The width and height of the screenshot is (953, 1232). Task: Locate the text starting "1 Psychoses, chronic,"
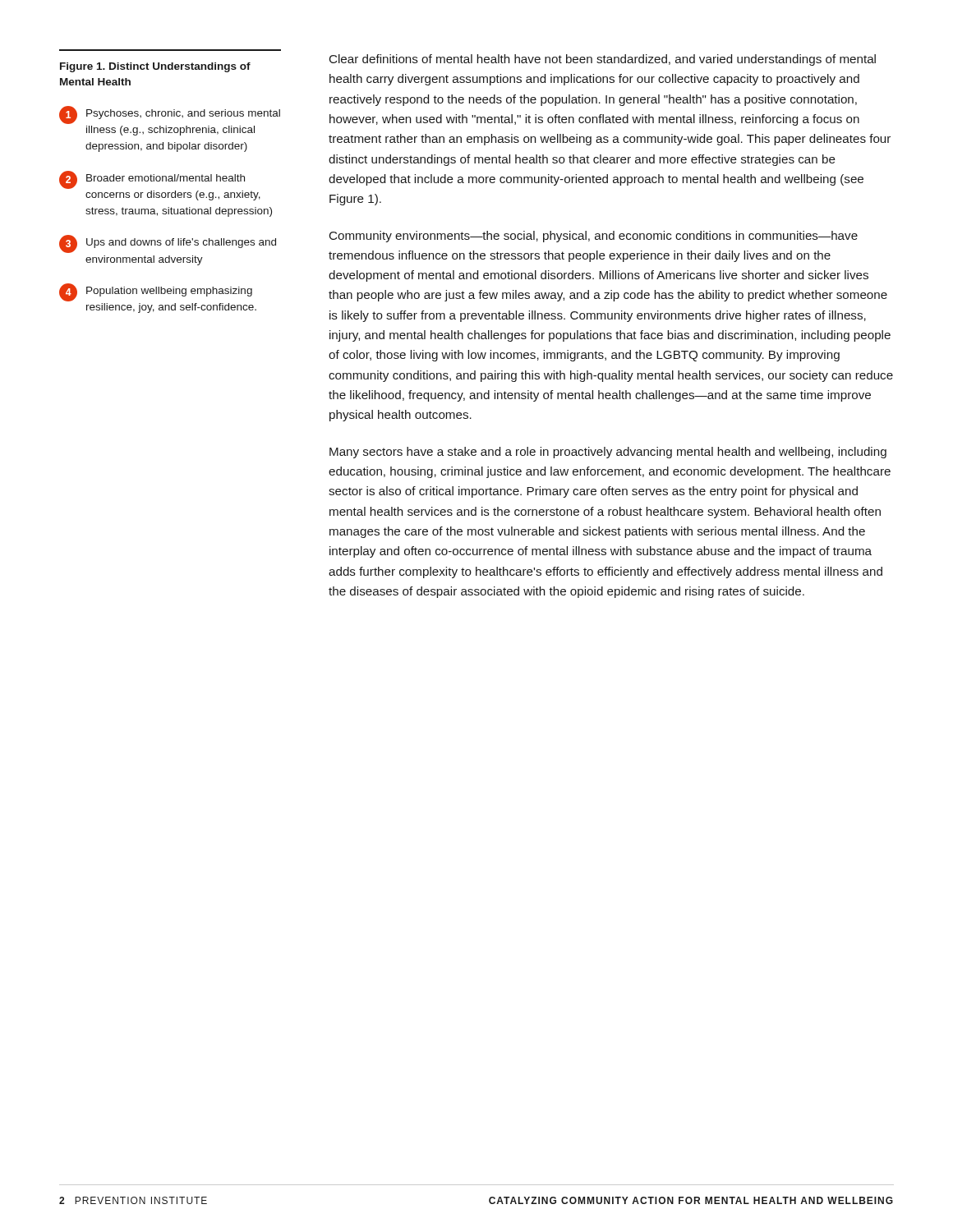(170, 130)
